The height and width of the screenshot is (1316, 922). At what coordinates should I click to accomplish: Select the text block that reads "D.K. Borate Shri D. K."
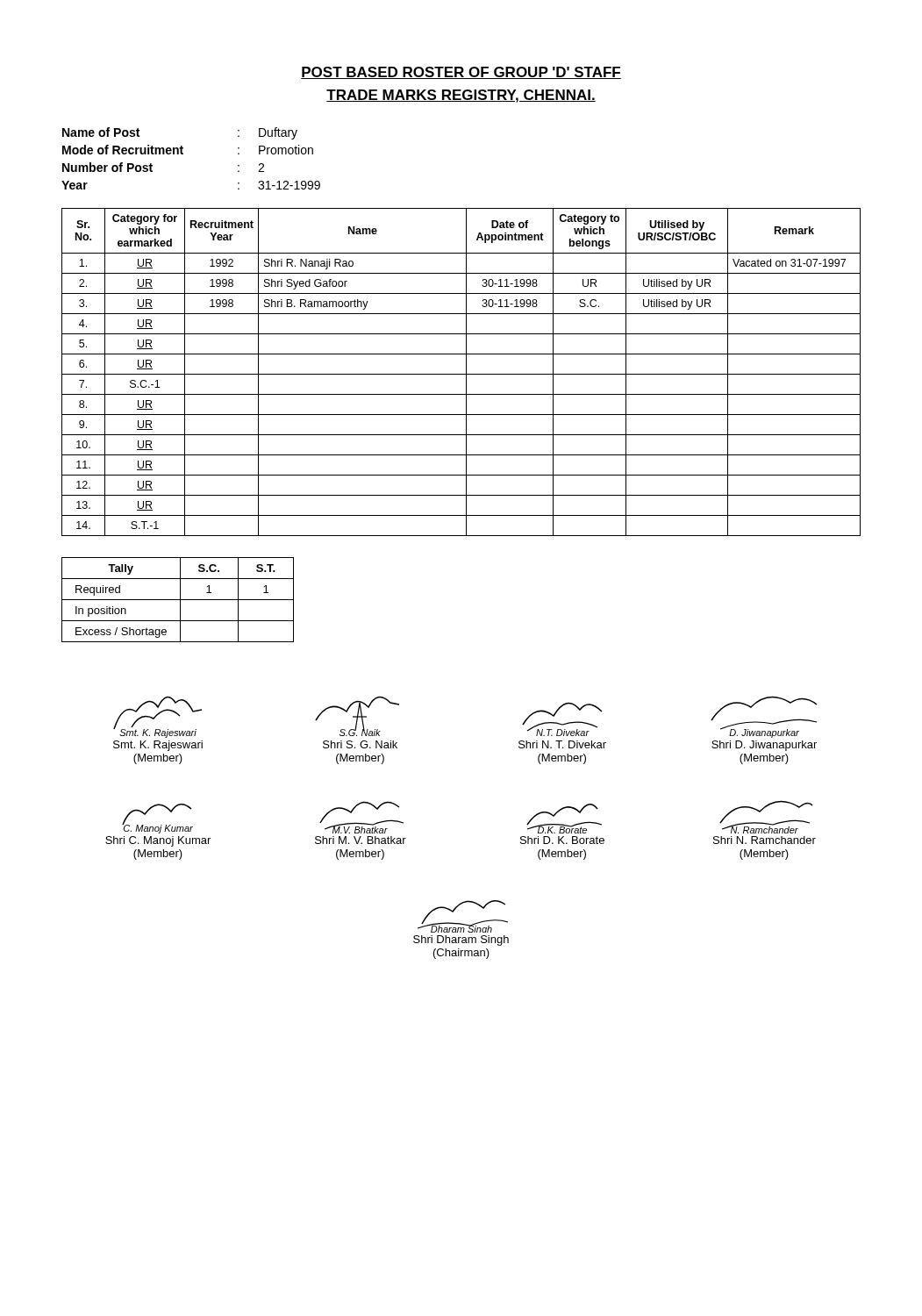click(x=562, y=822)
